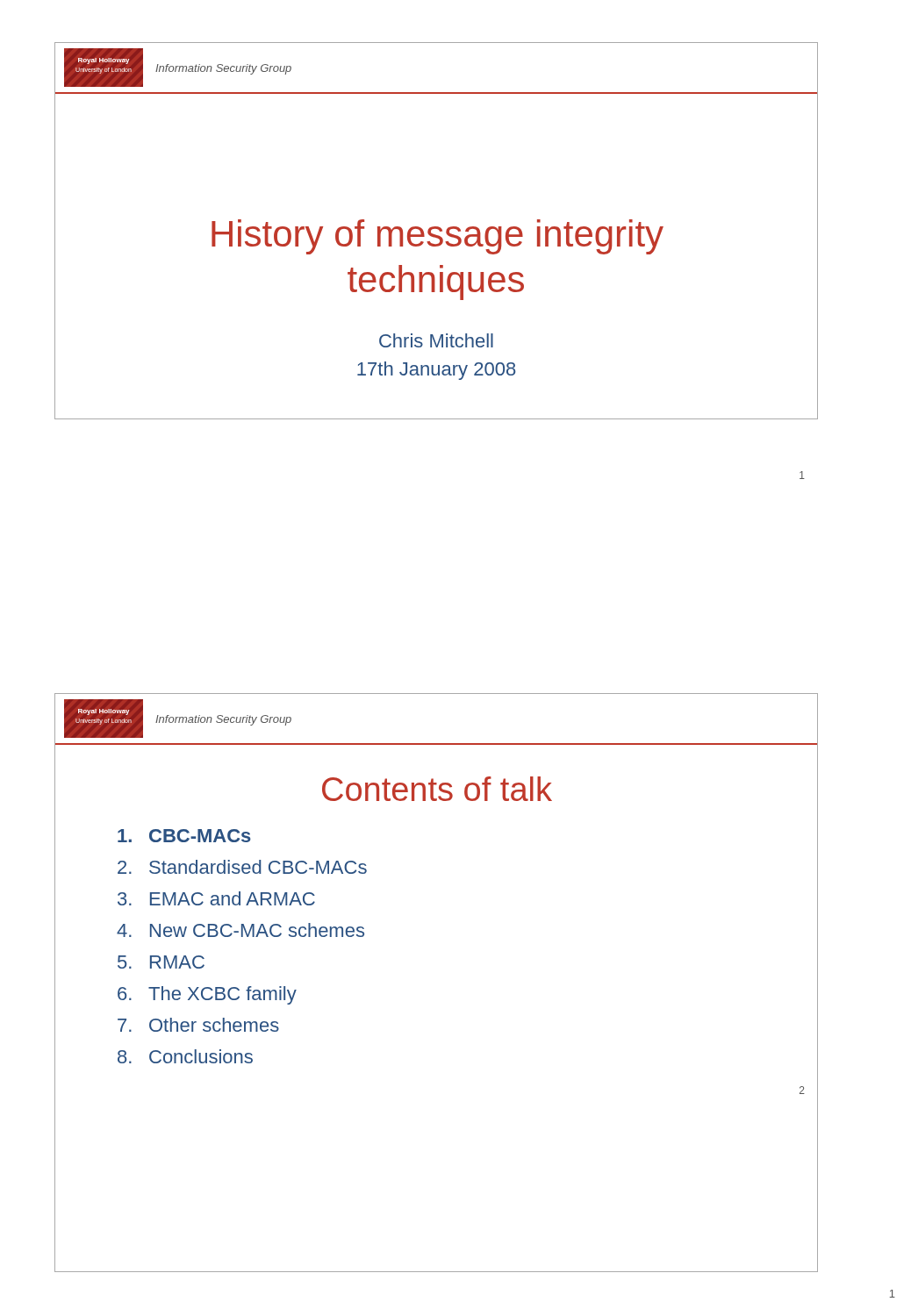Locate the list item that says "5. RMAC"
The height and width of the screenshot is (1316, 911).
[x=161, y=962]
